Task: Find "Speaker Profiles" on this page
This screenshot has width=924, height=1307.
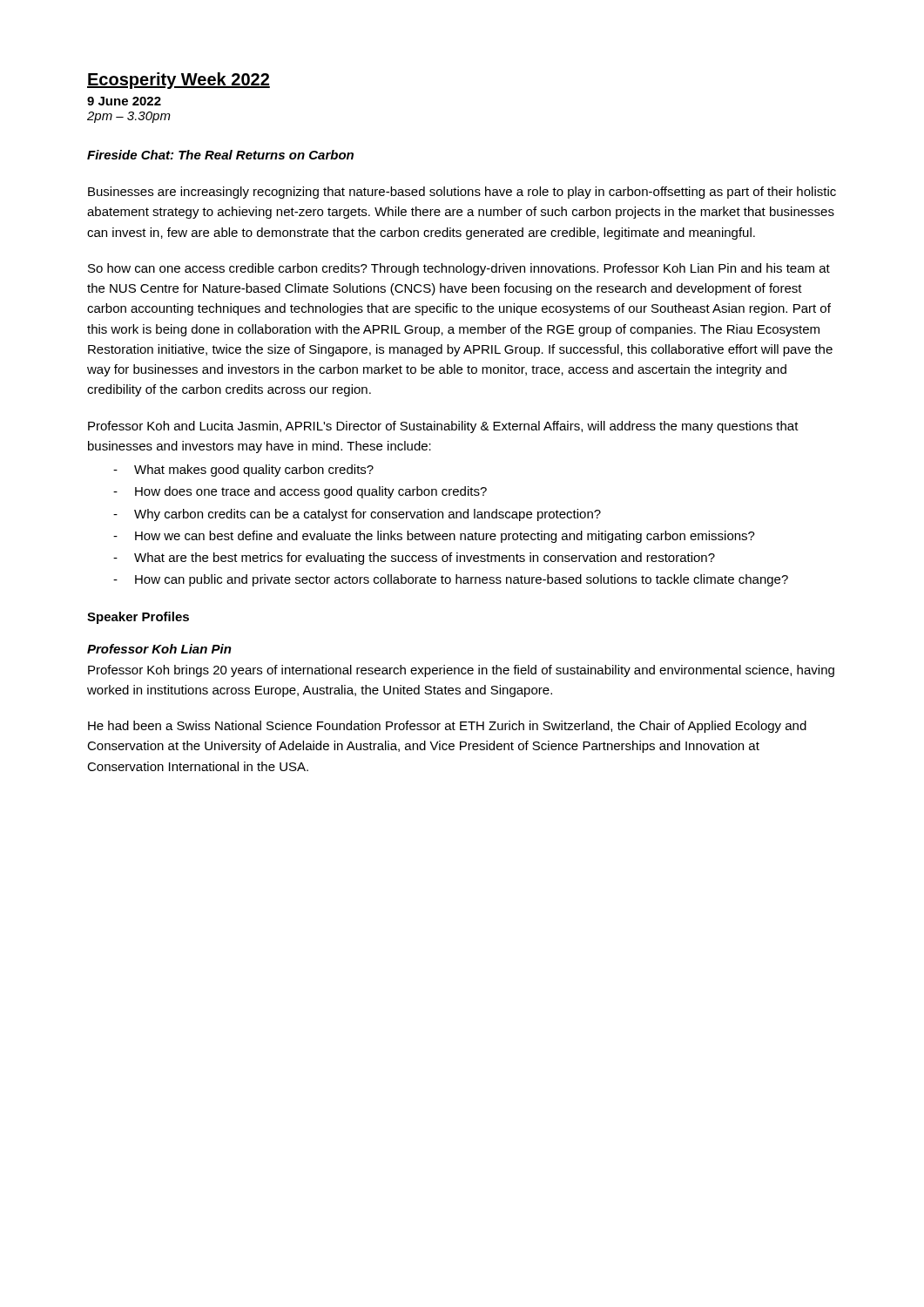Action: pyautogui.click(x=138, y=616)
